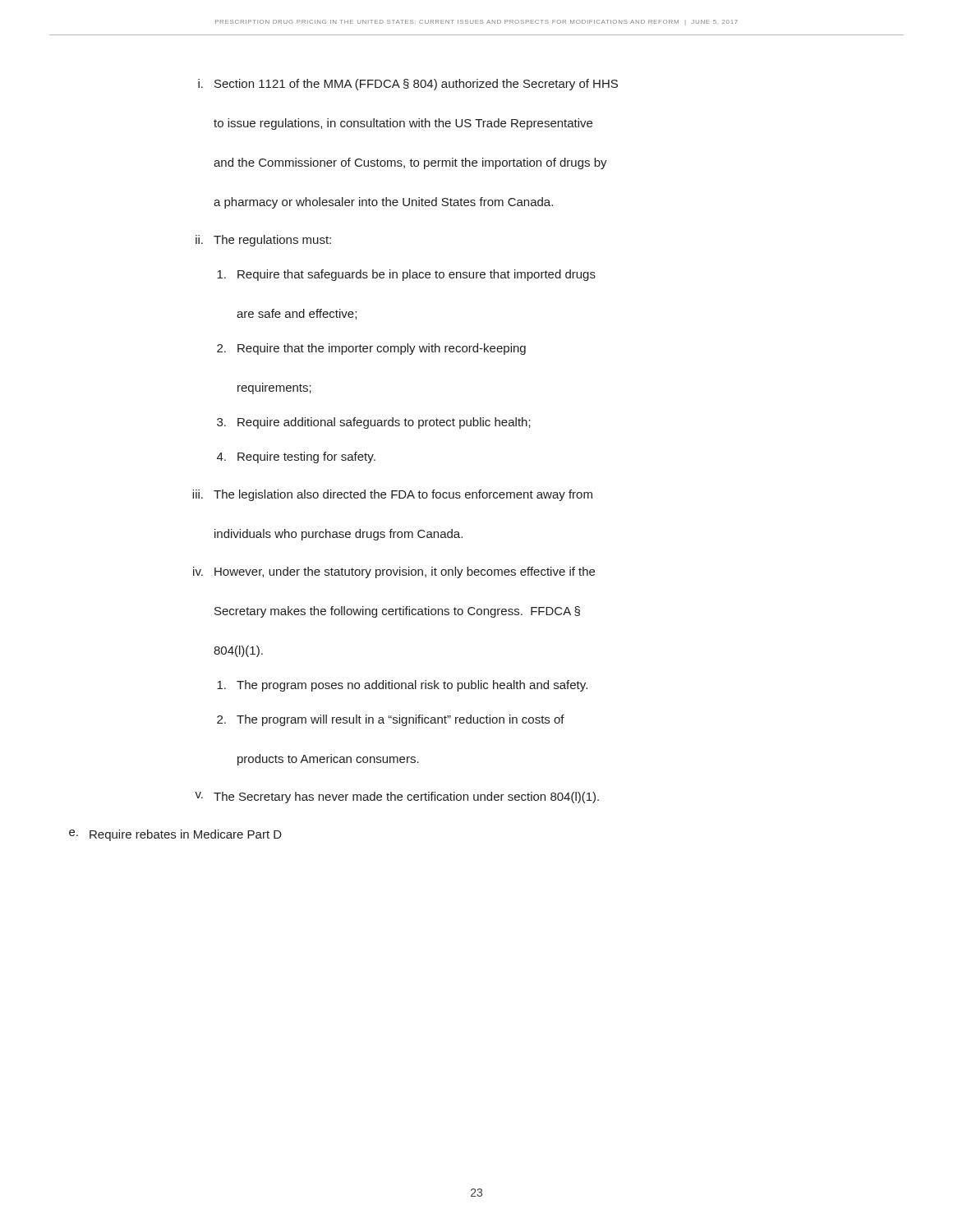Point to the block beginning "2. The program"
The image size is (953, 1232).
pos(391,720)
